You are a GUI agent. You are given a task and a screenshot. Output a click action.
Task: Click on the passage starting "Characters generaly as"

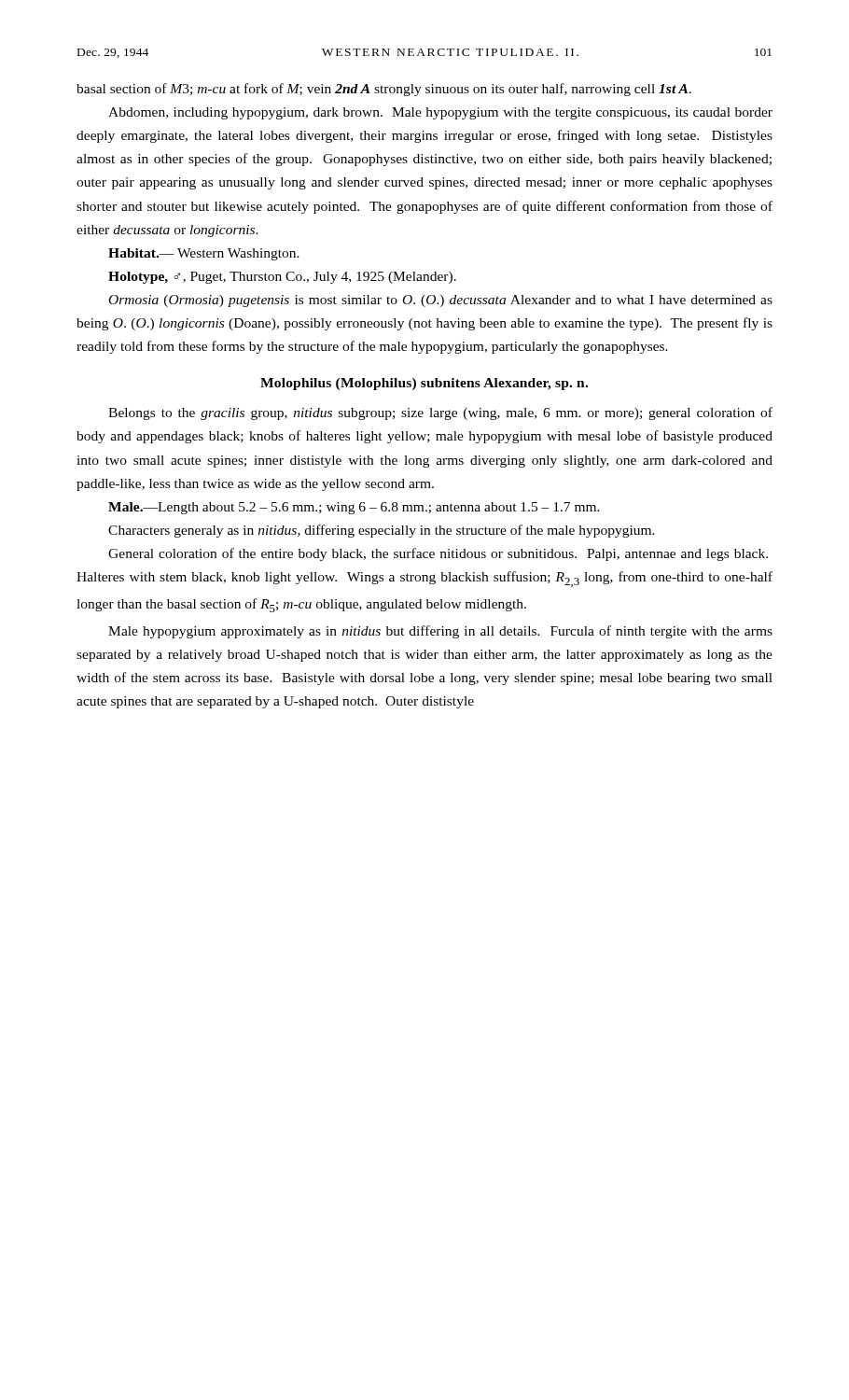[382, 530]
